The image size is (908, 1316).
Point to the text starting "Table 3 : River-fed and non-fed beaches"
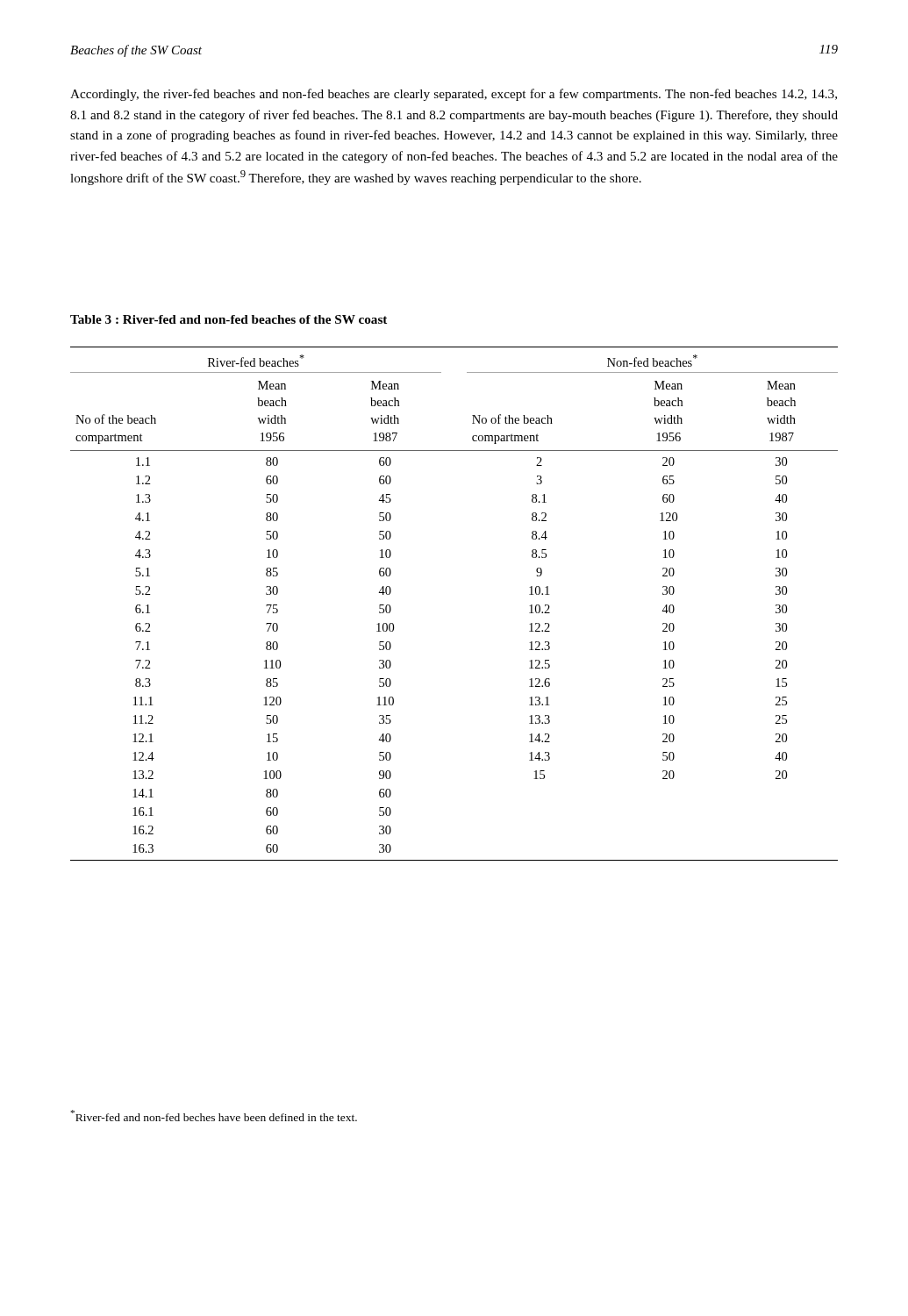[229, 319]
